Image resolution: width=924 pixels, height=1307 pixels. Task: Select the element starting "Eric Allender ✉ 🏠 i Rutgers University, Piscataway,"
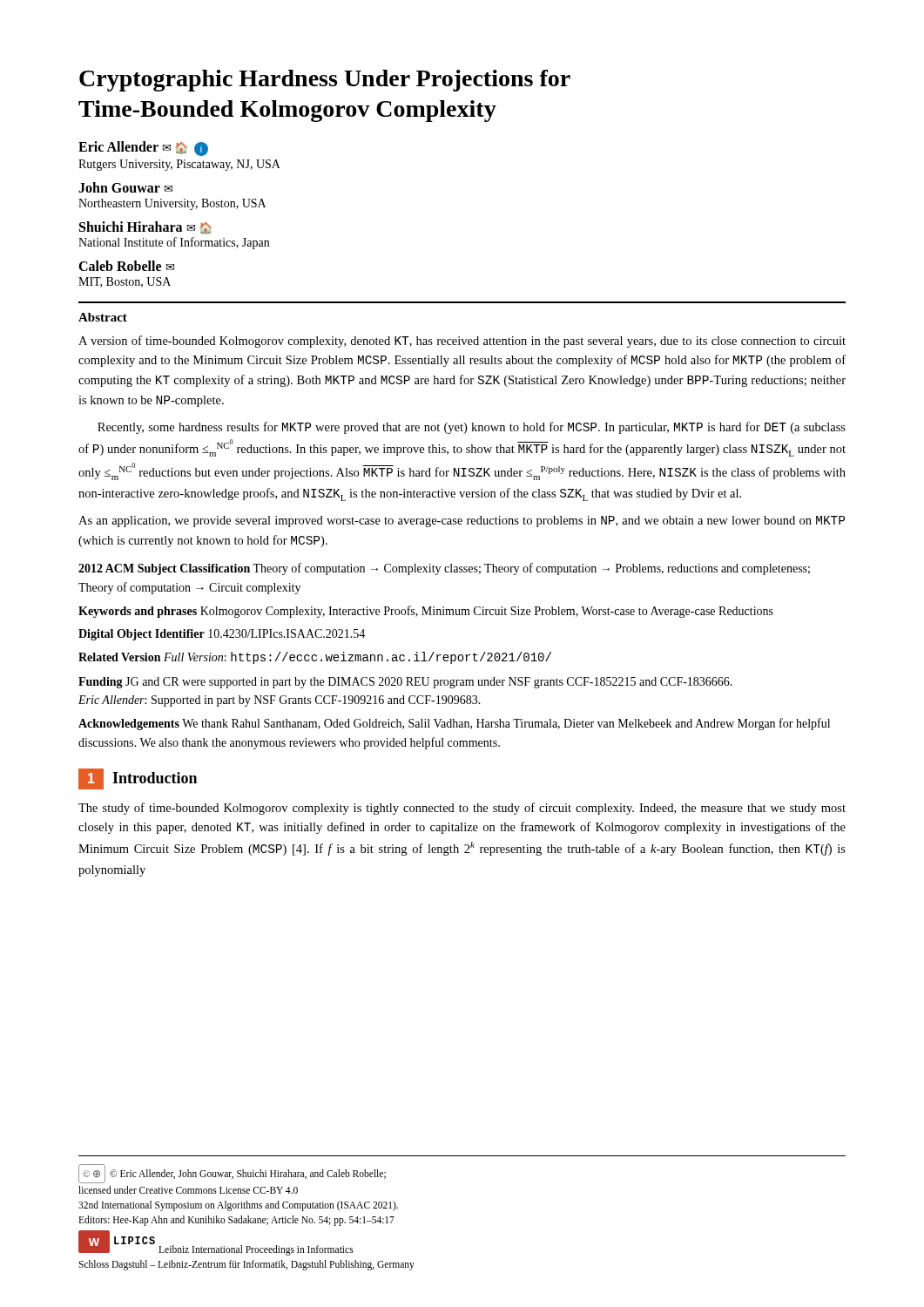tap(179, 155)
